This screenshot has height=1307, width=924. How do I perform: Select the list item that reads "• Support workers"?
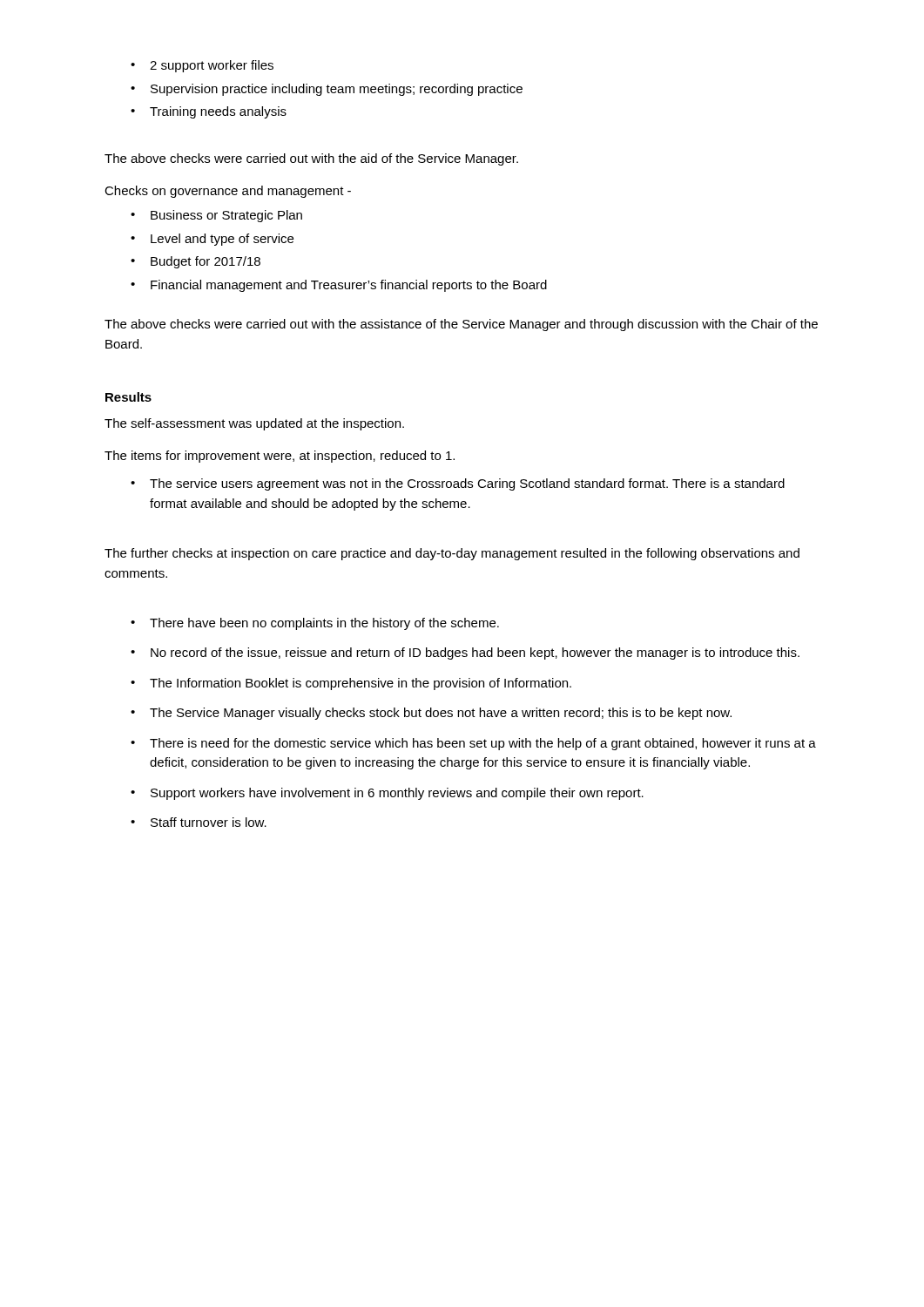tap(475, 793)
